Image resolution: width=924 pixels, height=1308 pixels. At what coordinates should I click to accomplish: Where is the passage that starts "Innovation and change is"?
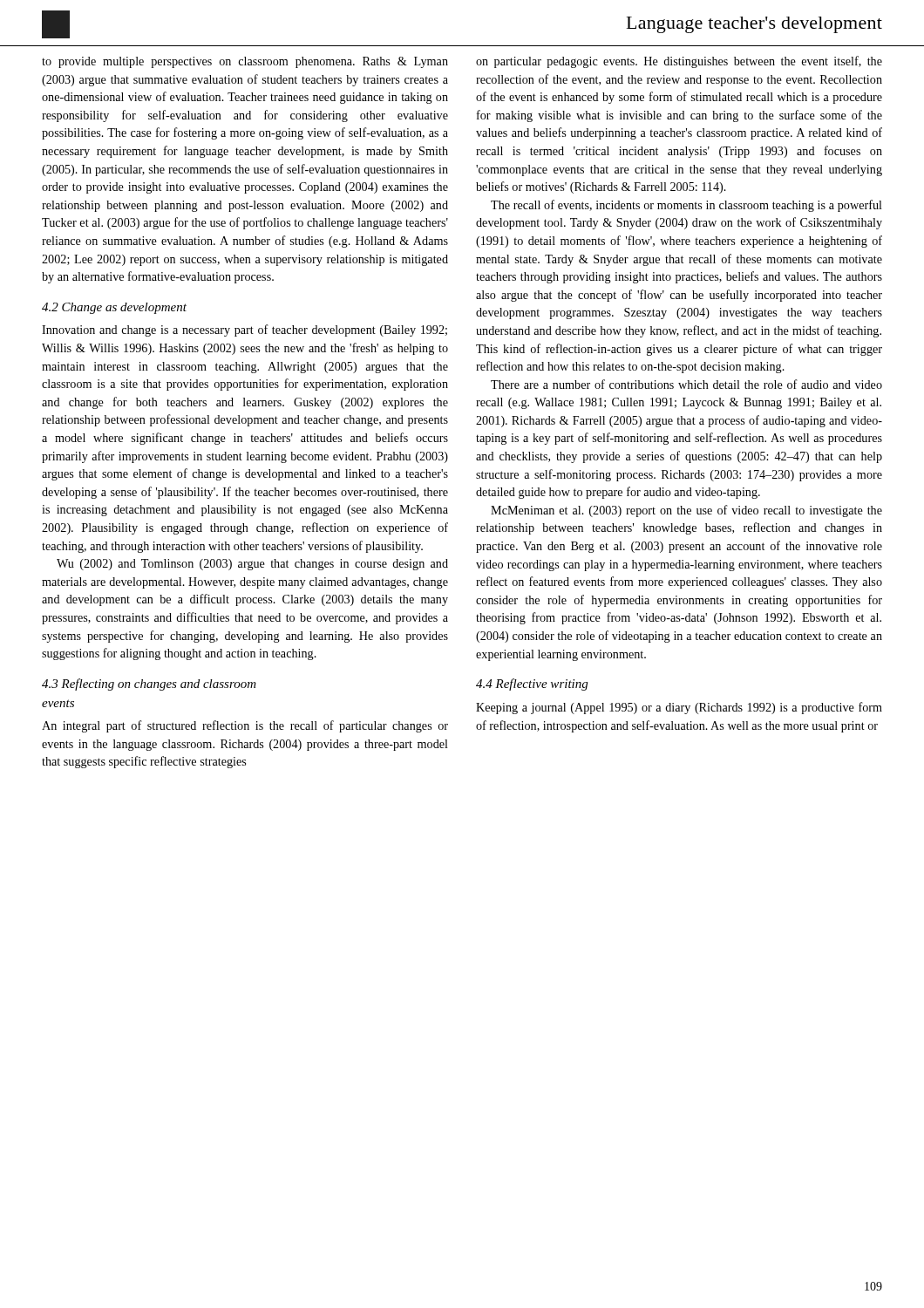(x=245, y=438)
